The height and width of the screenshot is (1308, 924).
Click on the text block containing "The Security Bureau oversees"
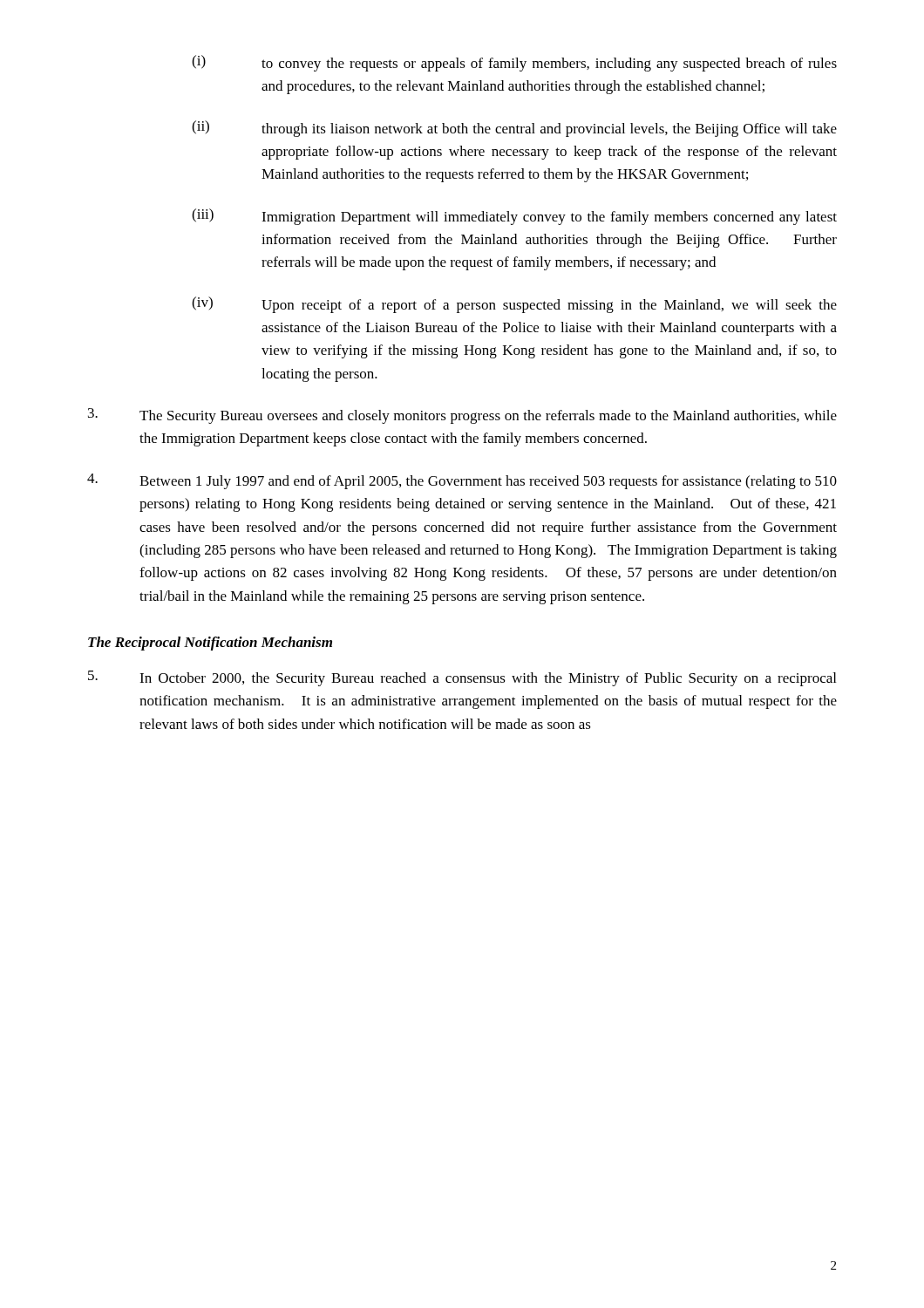pyautogui.click(x=462, y=428)
